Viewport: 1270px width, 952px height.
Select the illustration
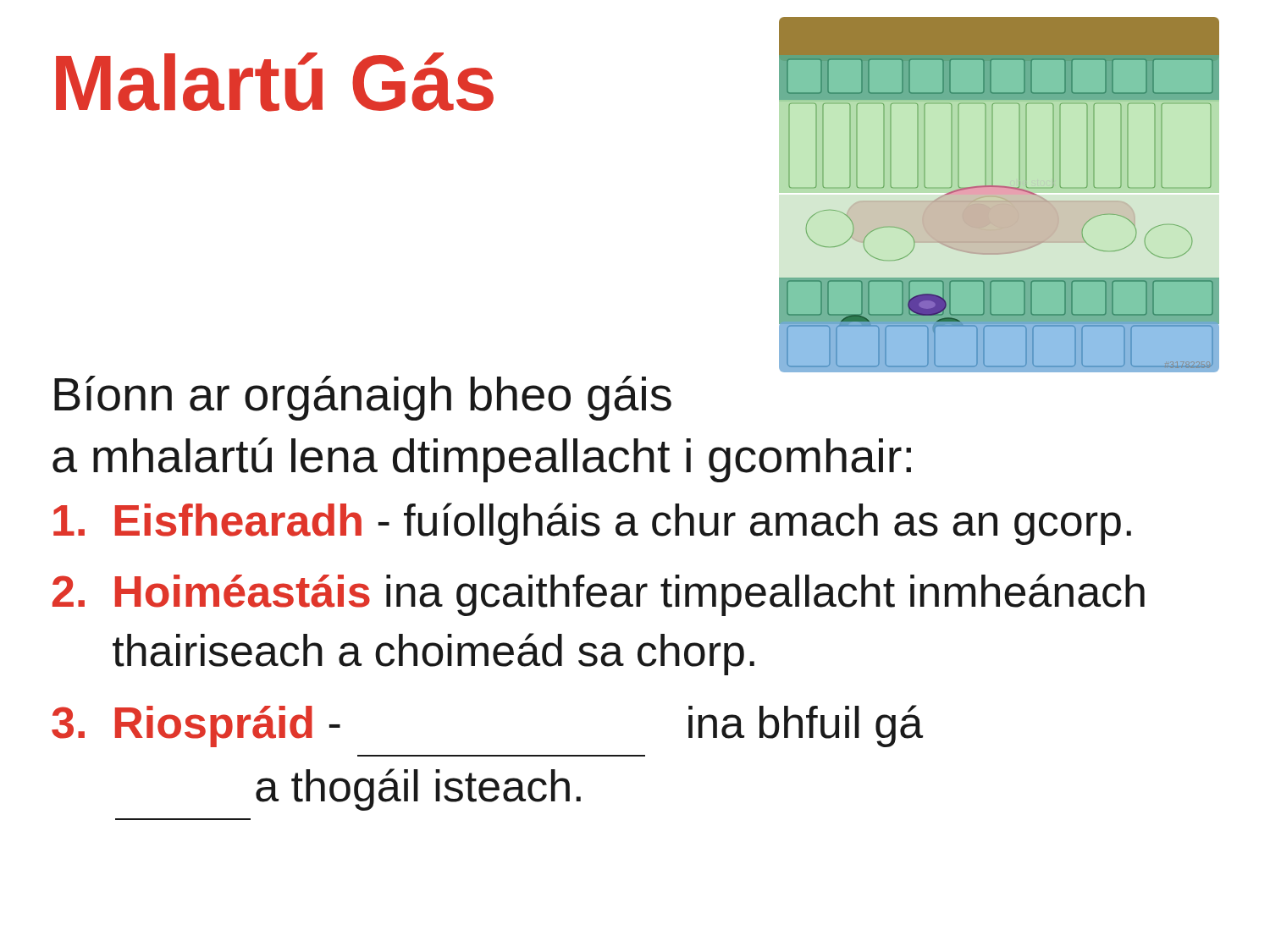(999, 195)
